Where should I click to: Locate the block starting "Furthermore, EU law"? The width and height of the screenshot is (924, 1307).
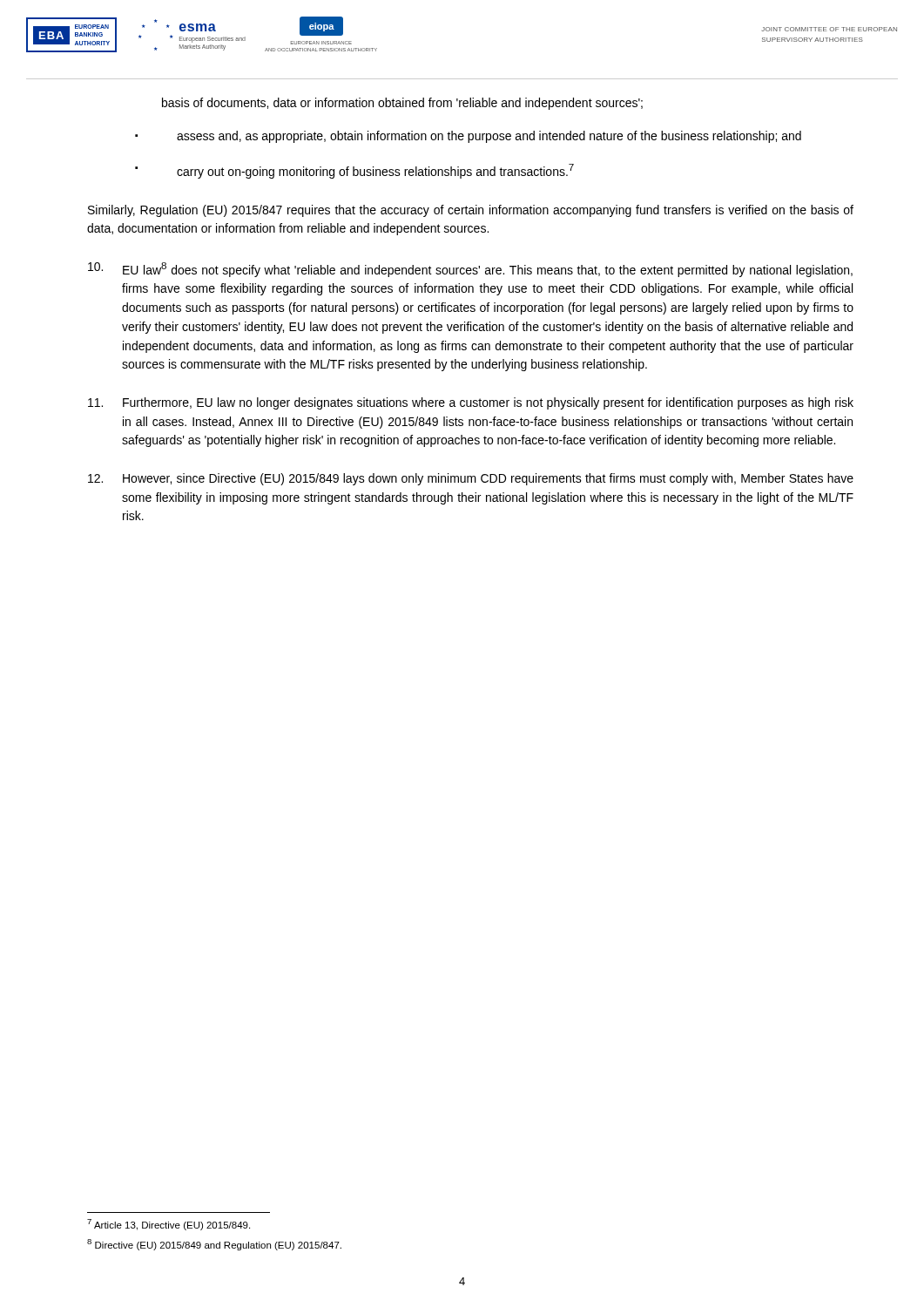470,422
